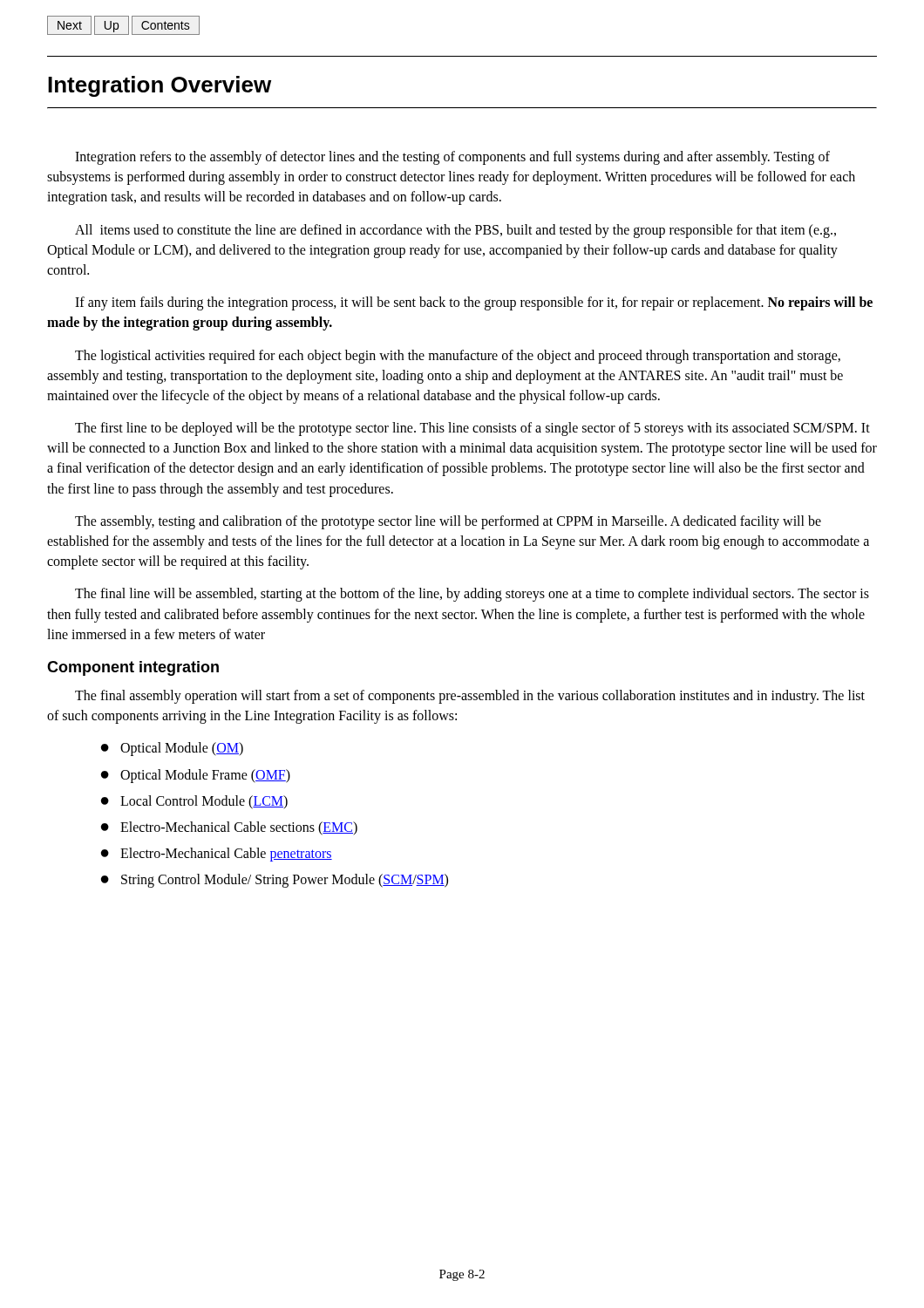Find the list item that reads "● Local Control Module (LCM)"
This screenshot has height=1308, width=924.
pos(194,801)
